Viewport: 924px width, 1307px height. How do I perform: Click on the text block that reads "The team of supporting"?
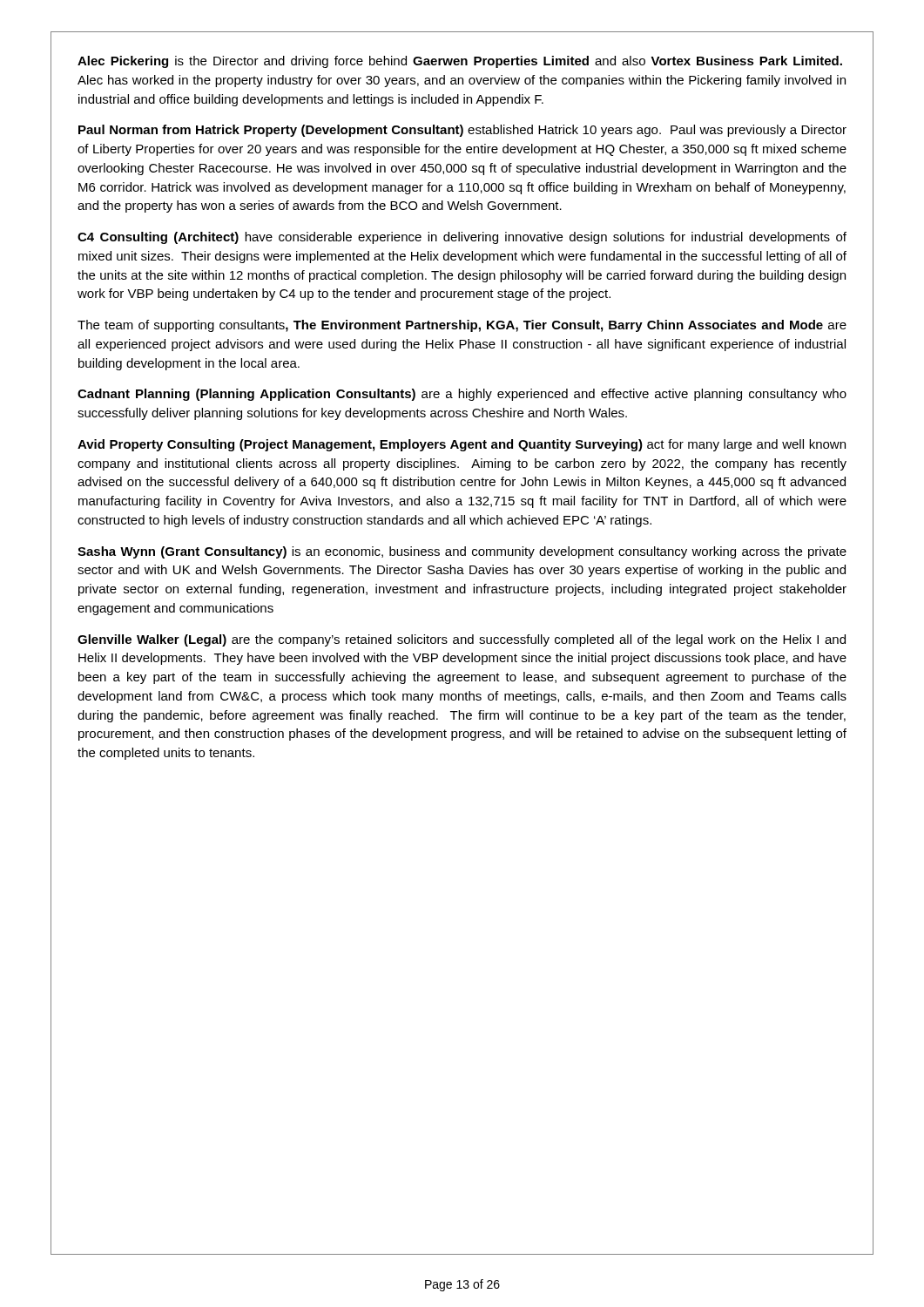click(x=462, y=344)
